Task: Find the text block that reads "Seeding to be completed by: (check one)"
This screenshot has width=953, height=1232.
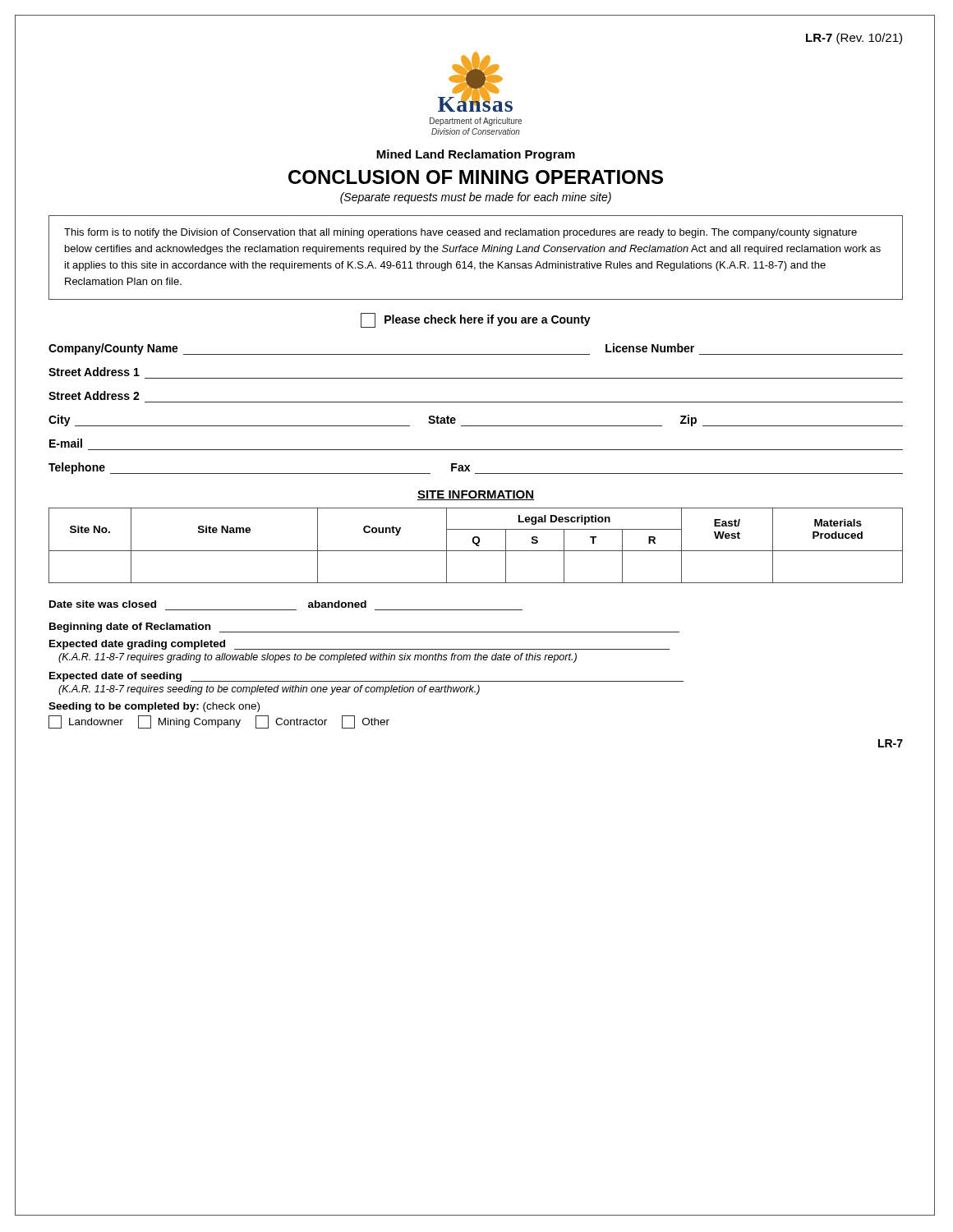Action: (154, 707)
